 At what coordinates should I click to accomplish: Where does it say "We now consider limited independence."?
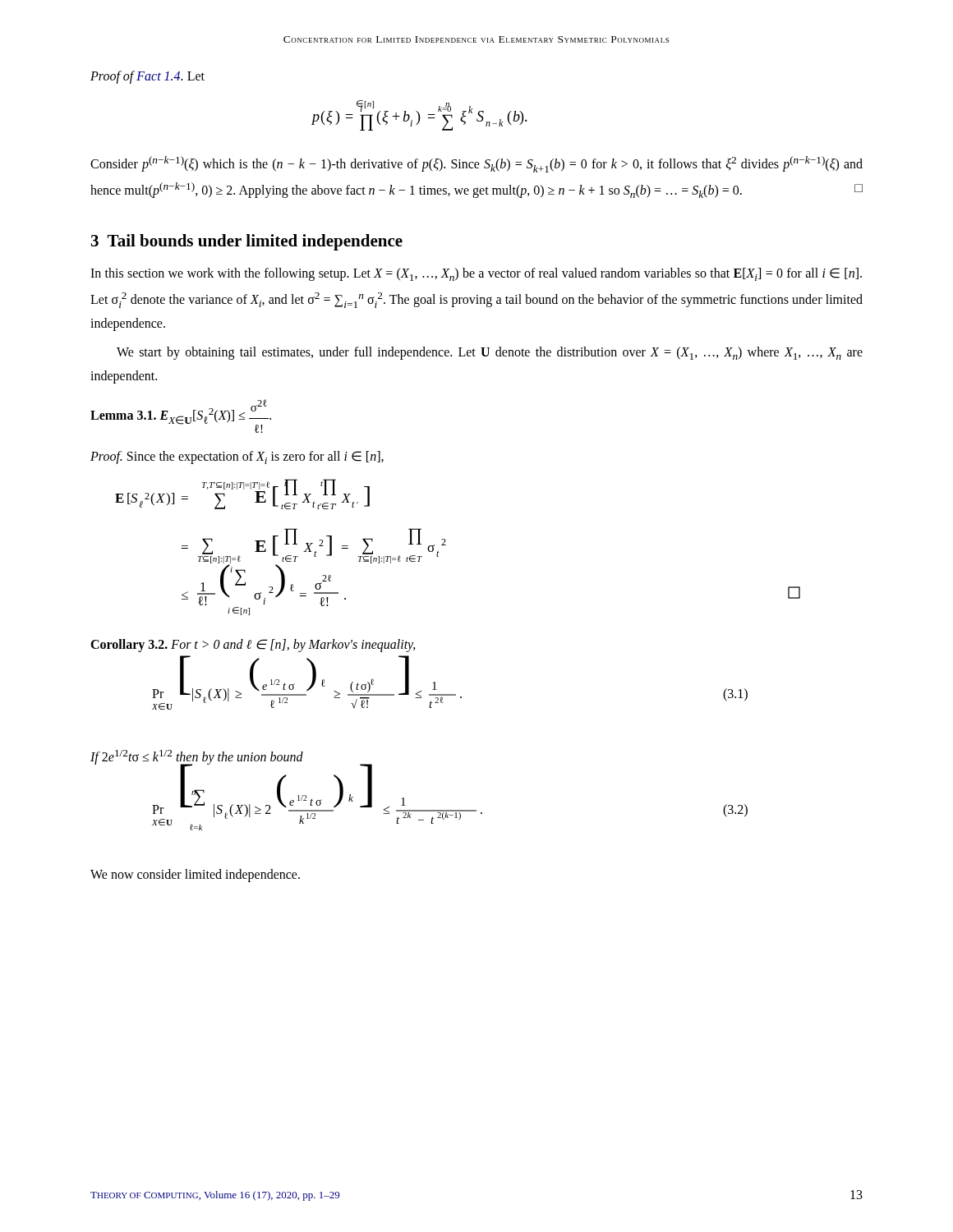196,874
